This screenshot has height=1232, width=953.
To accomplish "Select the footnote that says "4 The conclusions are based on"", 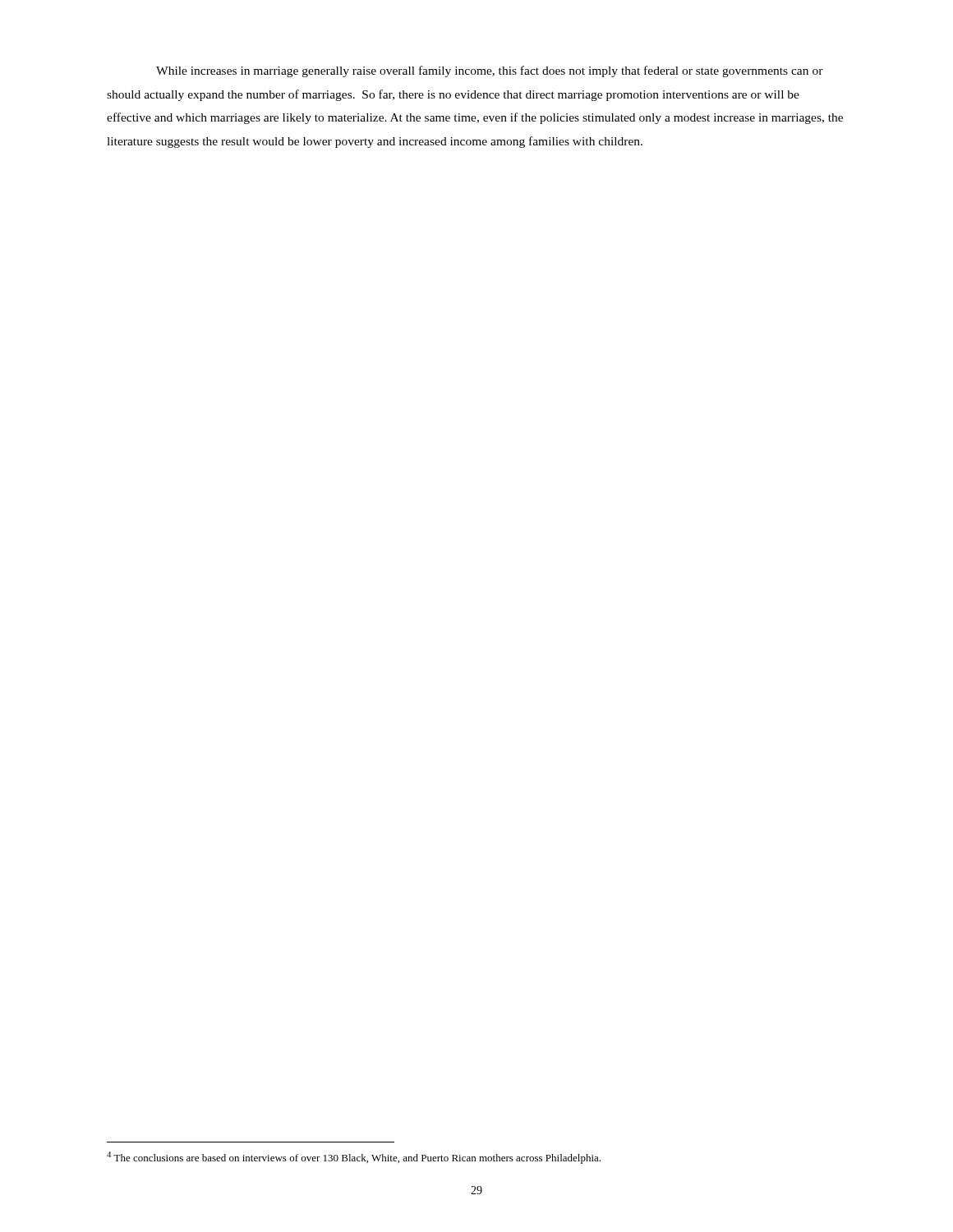I will pyautogui.click(x=476, y=1154).
